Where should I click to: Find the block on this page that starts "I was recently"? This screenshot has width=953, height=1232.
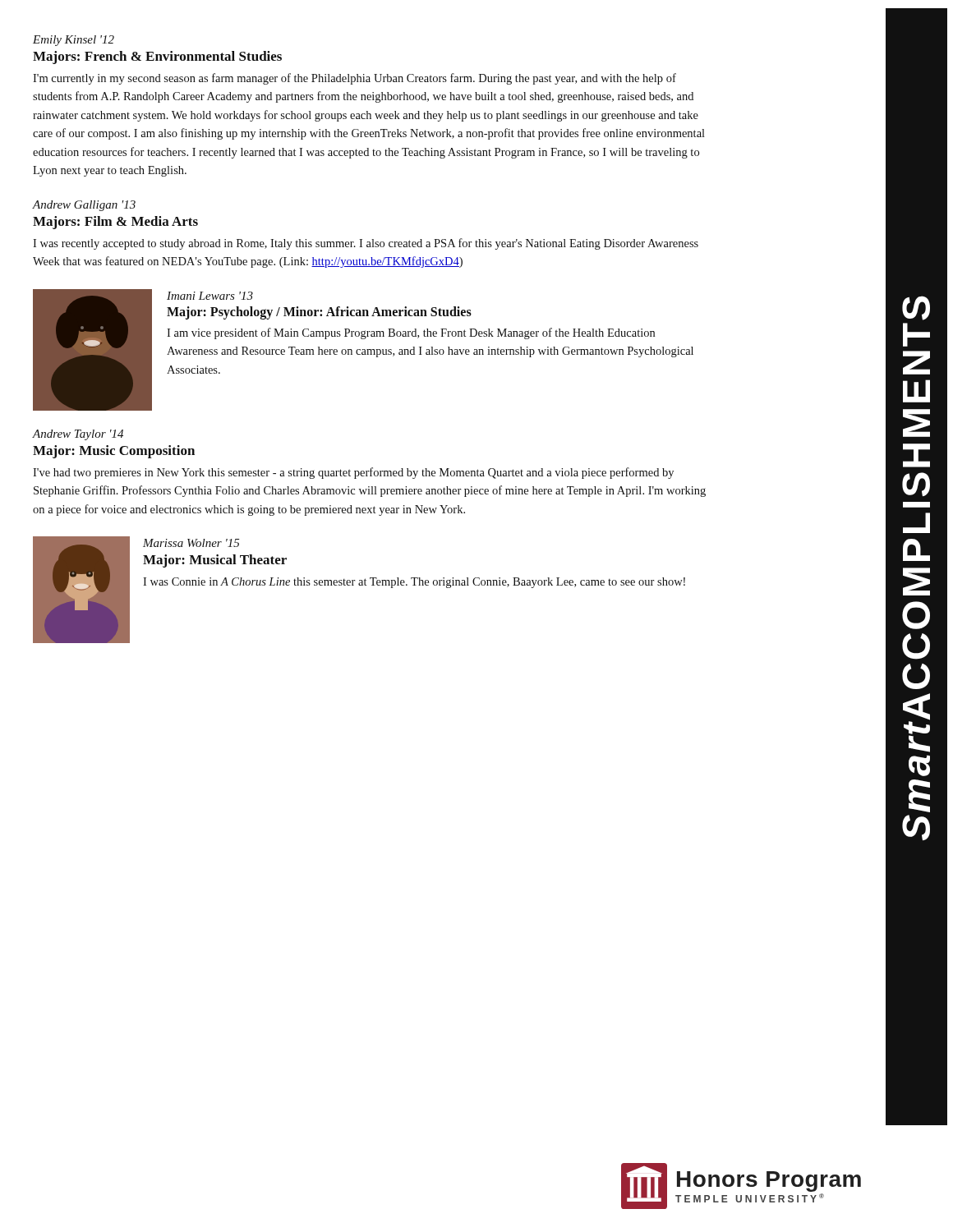click(x=366, y=252)
